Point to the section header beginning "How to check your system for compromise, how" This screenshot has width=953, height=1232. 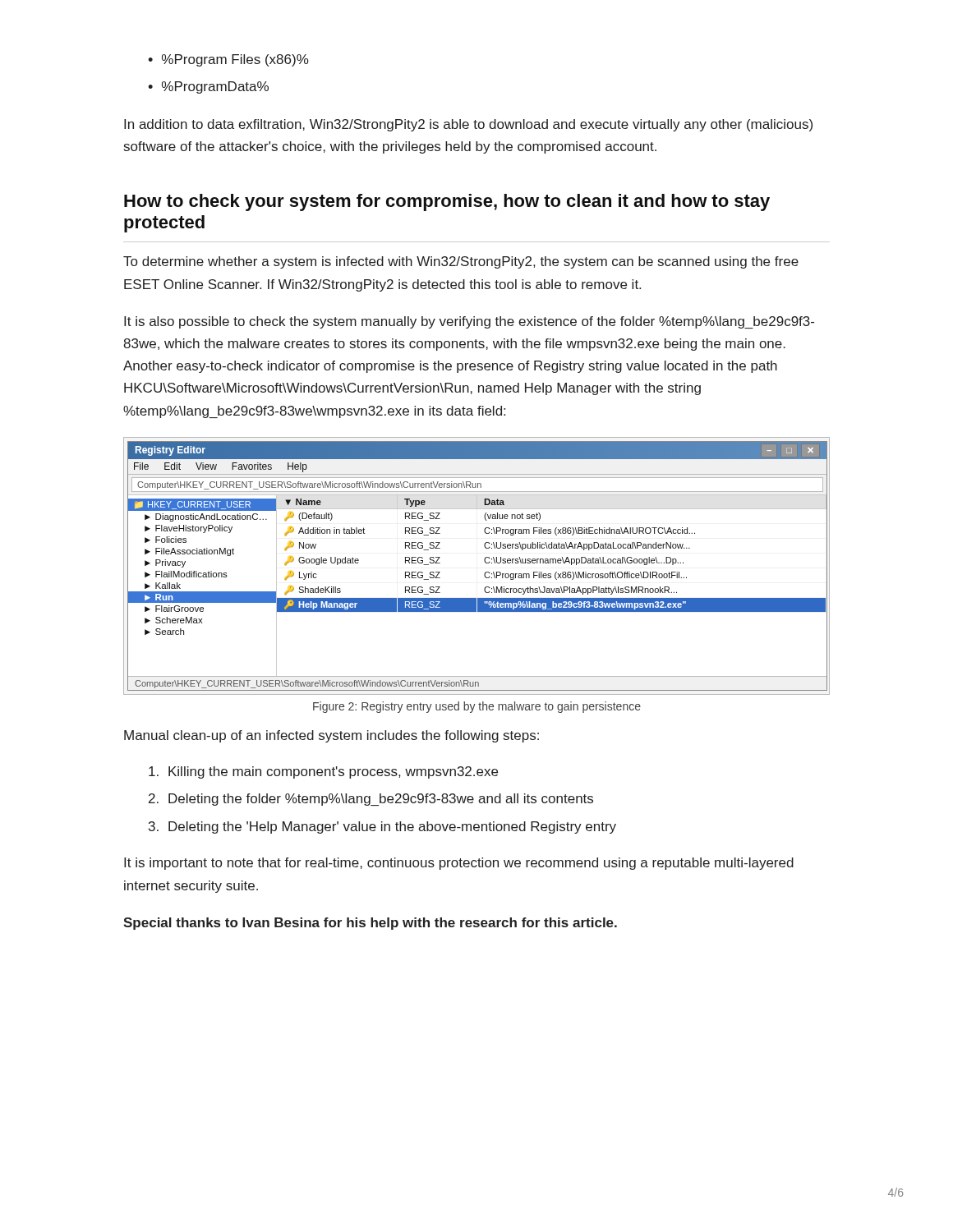tap(447, 212)
